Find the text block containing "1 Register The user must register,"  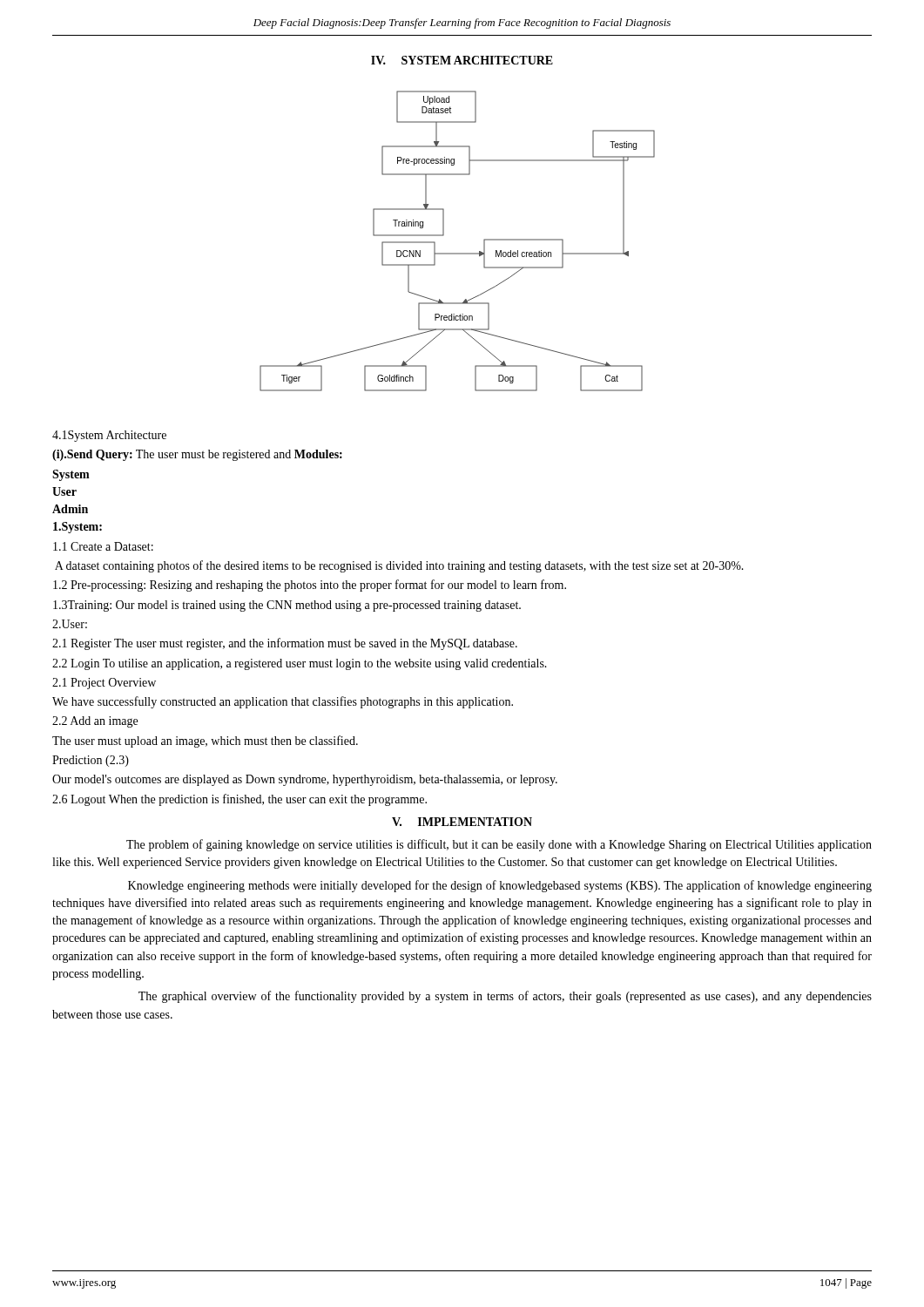pos(462,644)
